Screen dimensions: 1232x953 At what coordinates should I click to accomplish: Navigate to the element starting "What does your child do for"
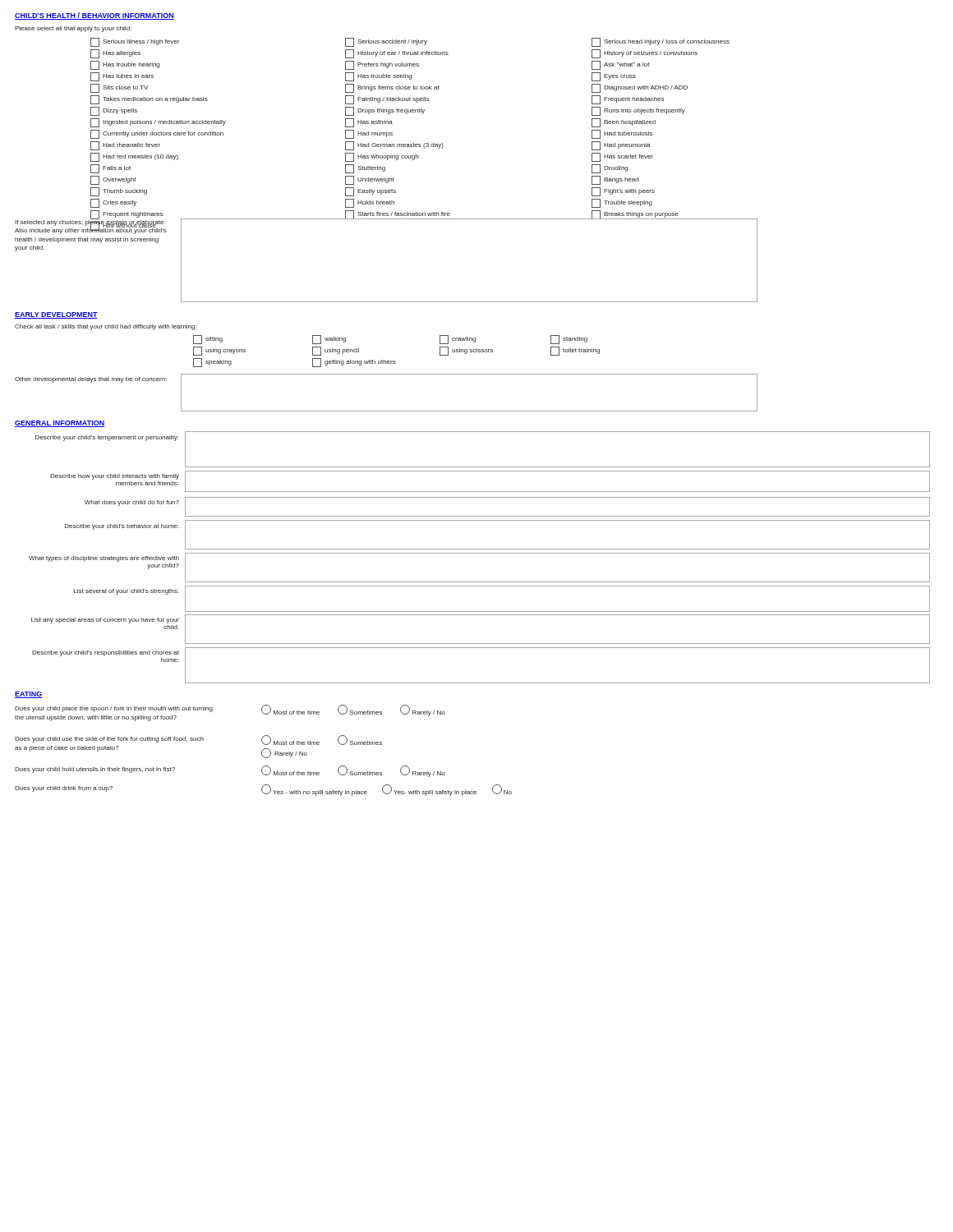[132, 502]
